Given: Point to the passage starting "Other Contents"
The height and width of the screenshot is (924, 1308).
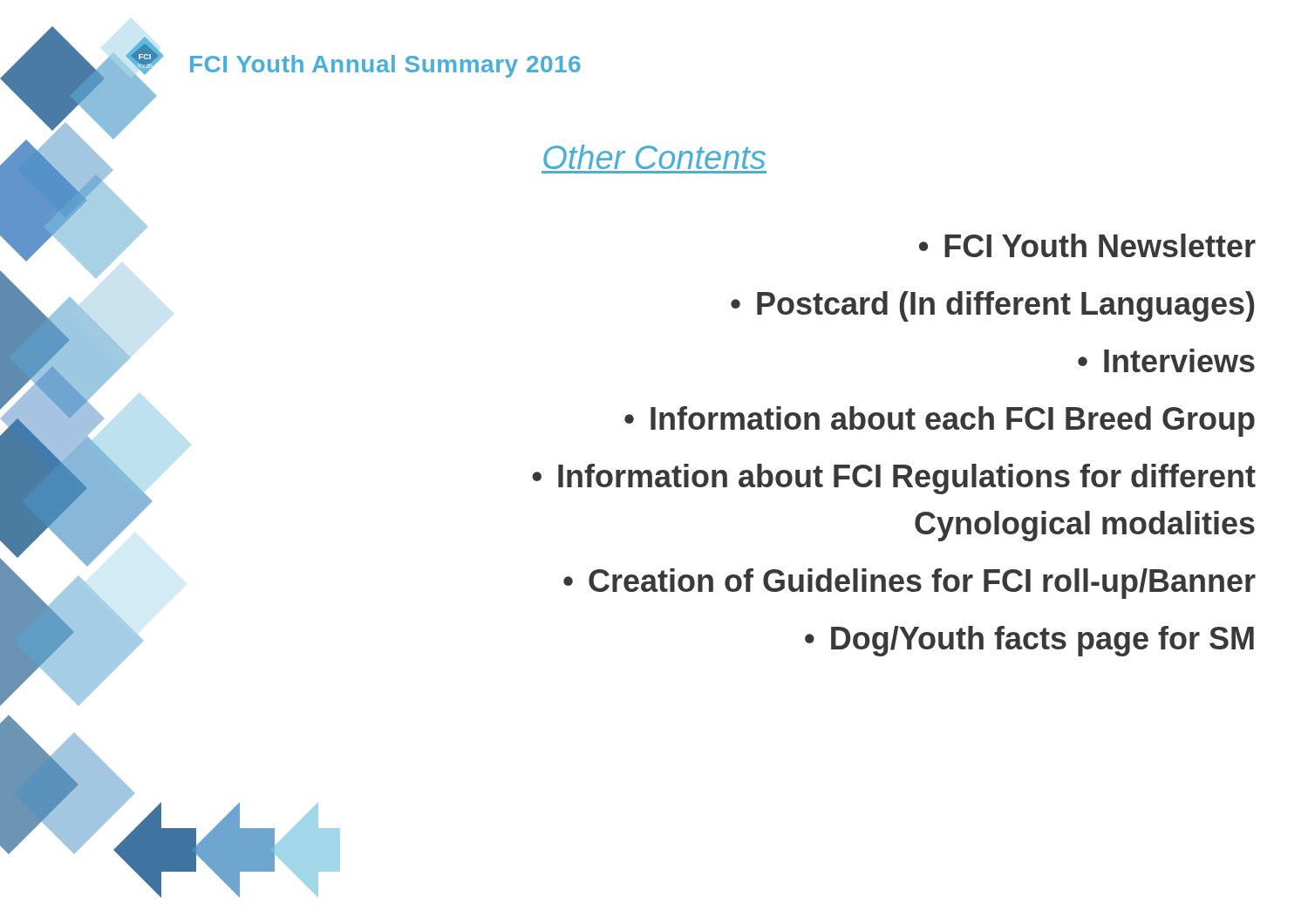Looking at the screenshot, I should [654, 158].
